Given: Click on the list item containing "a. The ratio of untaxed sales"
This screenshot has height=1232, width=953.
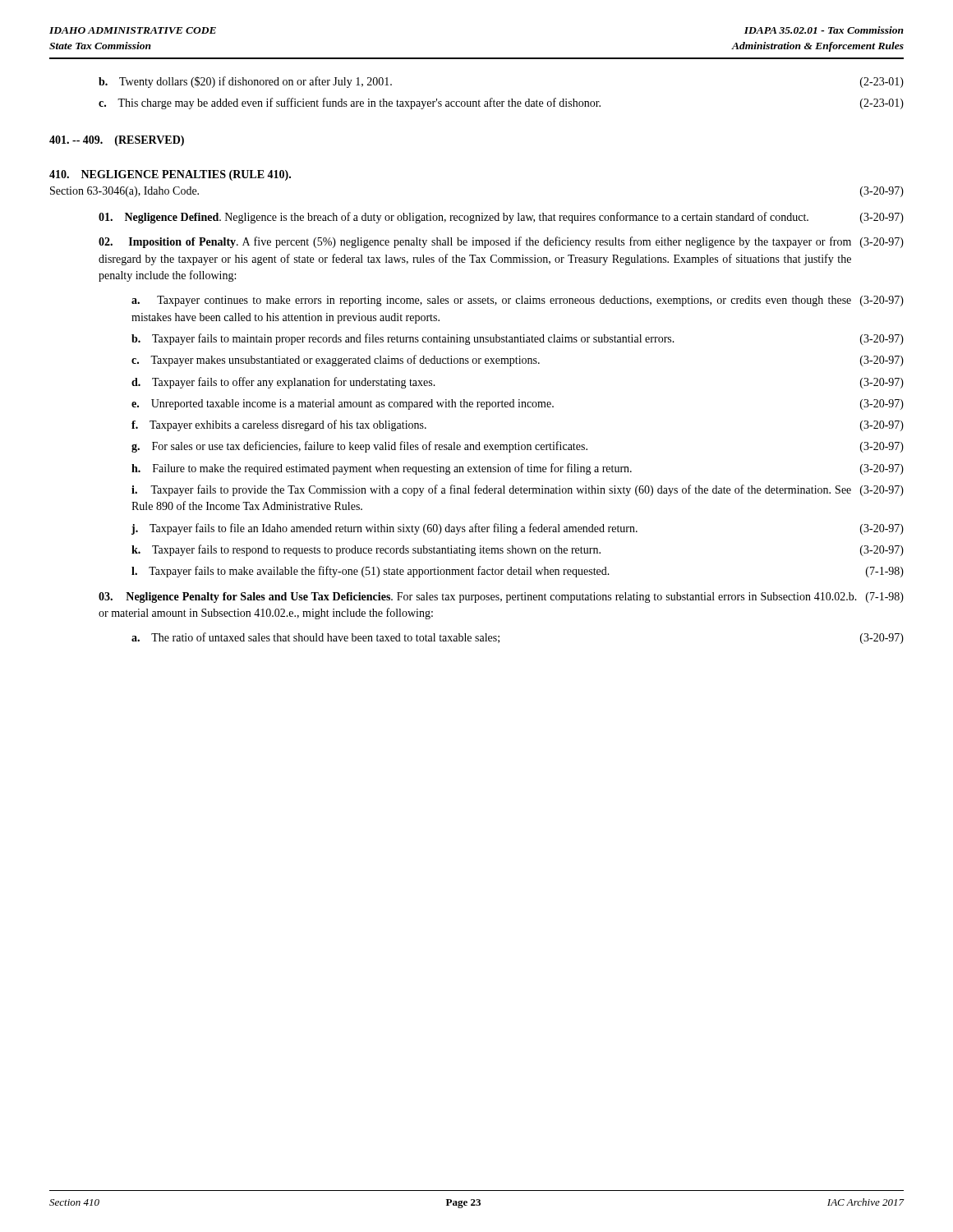Looking at the screenshot, I should click(x=476, y=638).
